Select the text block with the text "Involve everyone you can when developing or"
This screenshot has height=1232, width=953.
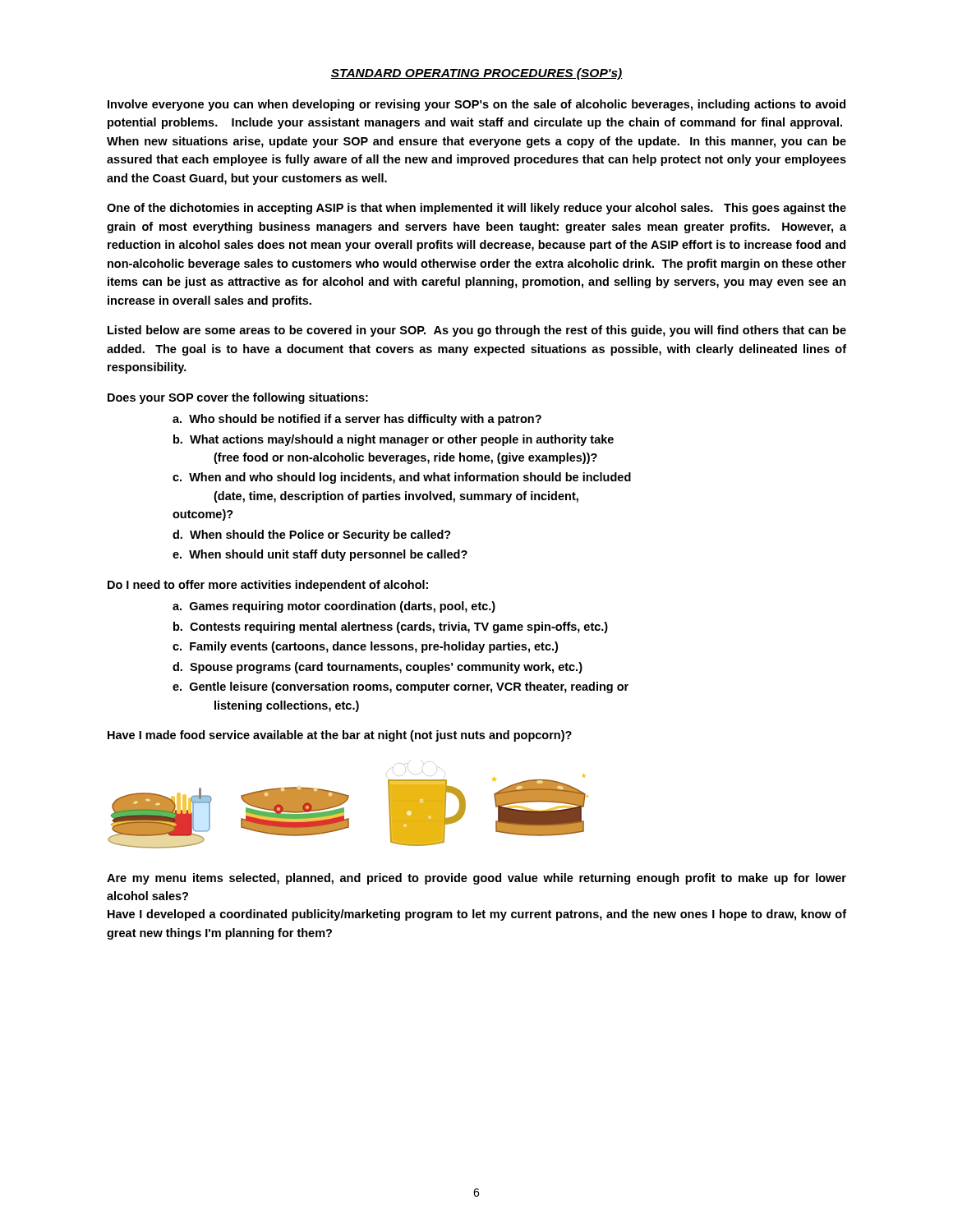(x=476, y=141)
